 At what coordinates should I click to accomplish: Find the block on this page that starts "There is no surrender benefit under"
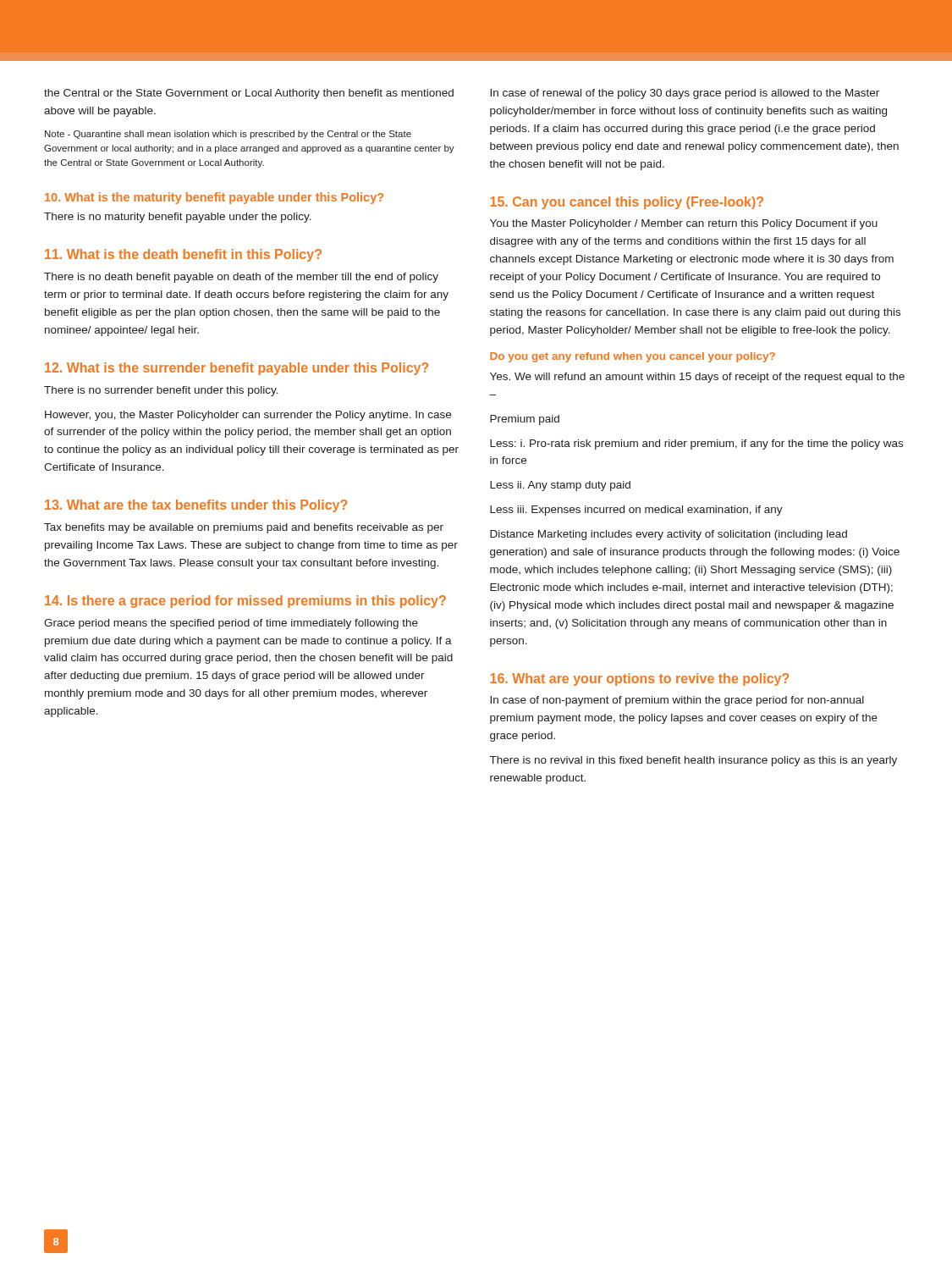tap(253, 390)
